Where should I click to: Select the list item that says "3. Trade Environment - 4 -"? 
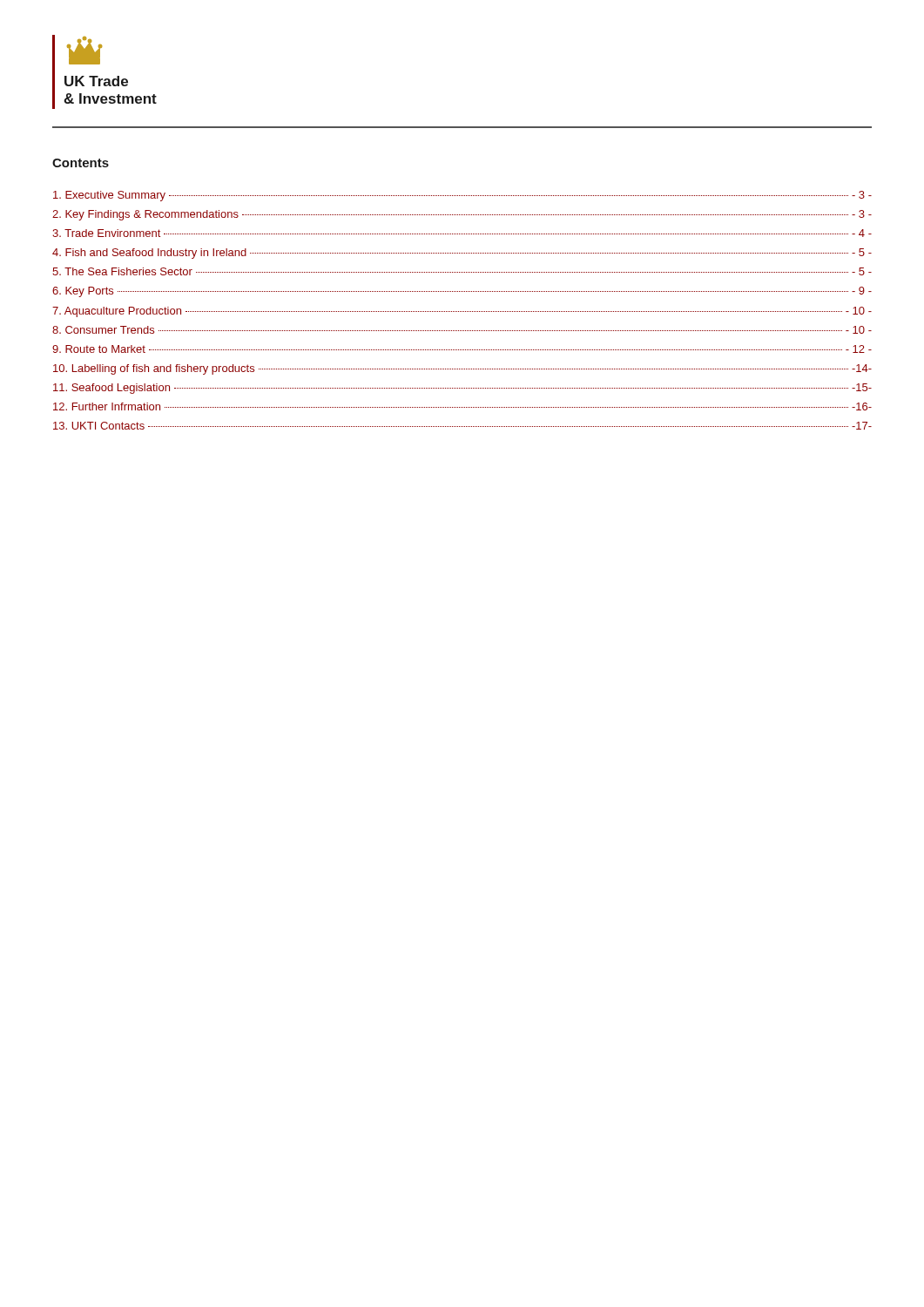(462, 234)
